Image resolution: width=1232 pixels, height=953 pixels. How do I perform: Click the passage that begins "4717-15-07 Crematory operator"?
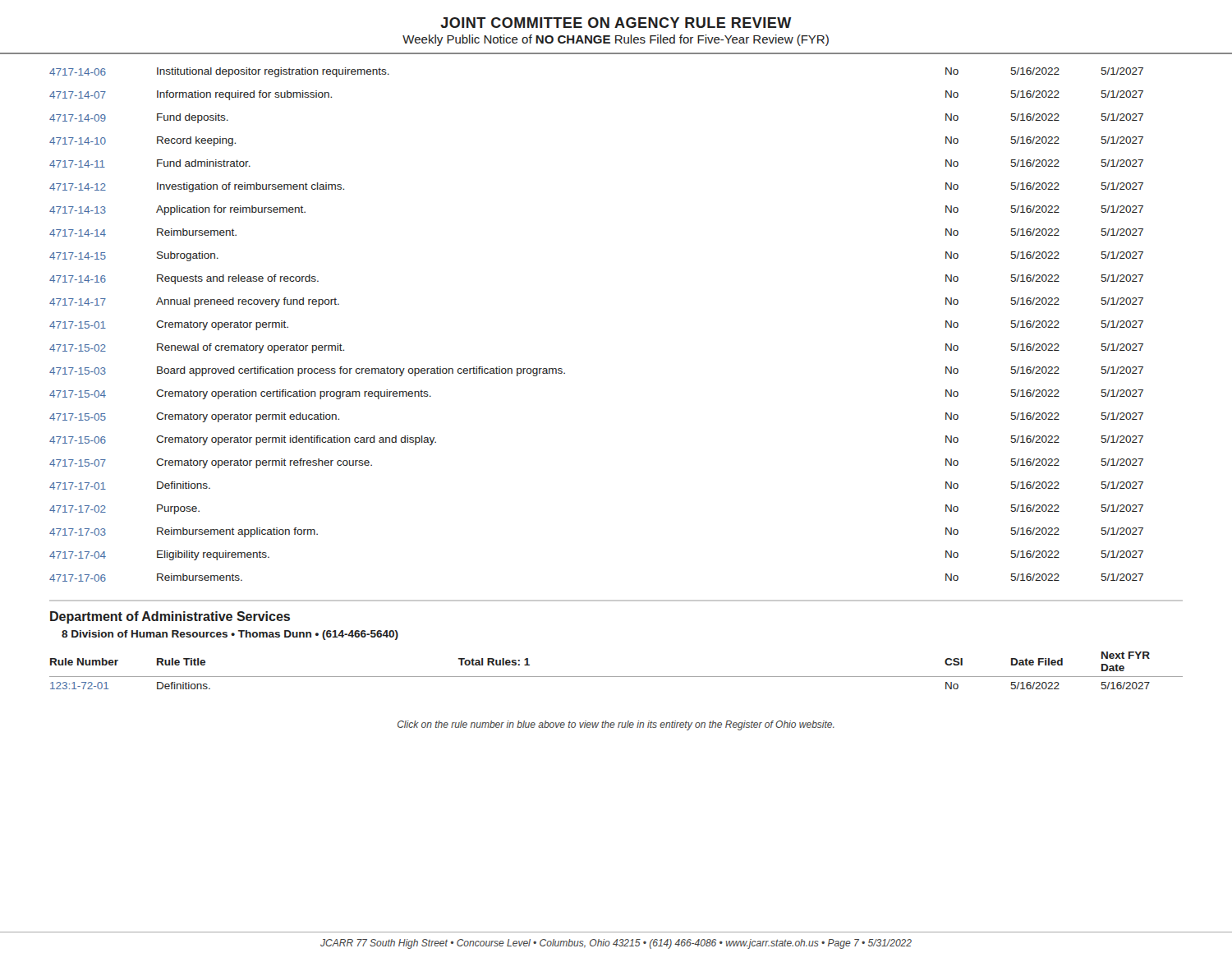tap(81, 463)
